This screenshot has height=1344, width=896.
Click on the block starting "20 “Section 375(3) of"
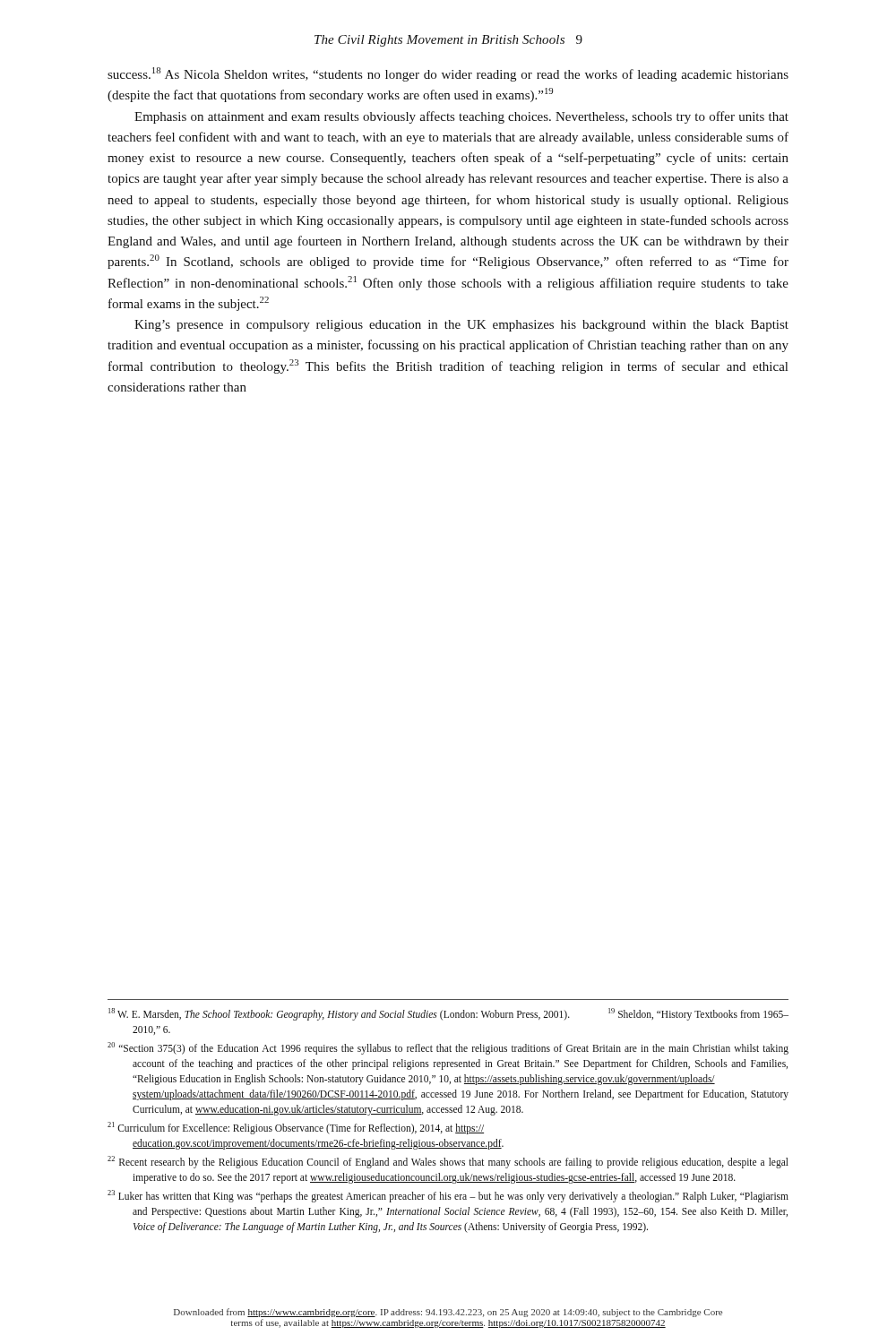(448, 1079)
